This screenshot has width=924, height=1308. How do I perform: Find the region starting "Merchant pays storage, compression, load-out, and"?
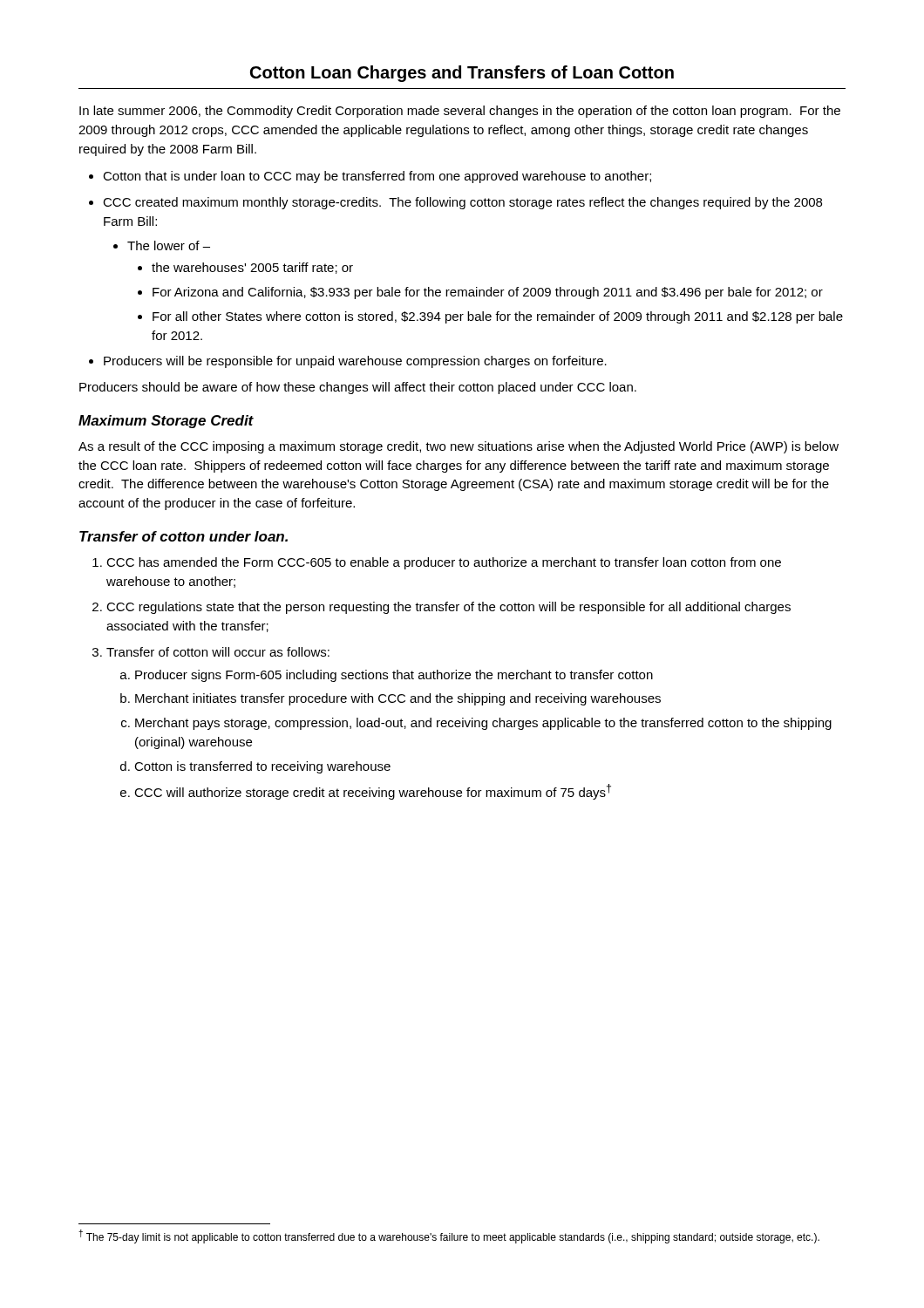coord(483,732)
